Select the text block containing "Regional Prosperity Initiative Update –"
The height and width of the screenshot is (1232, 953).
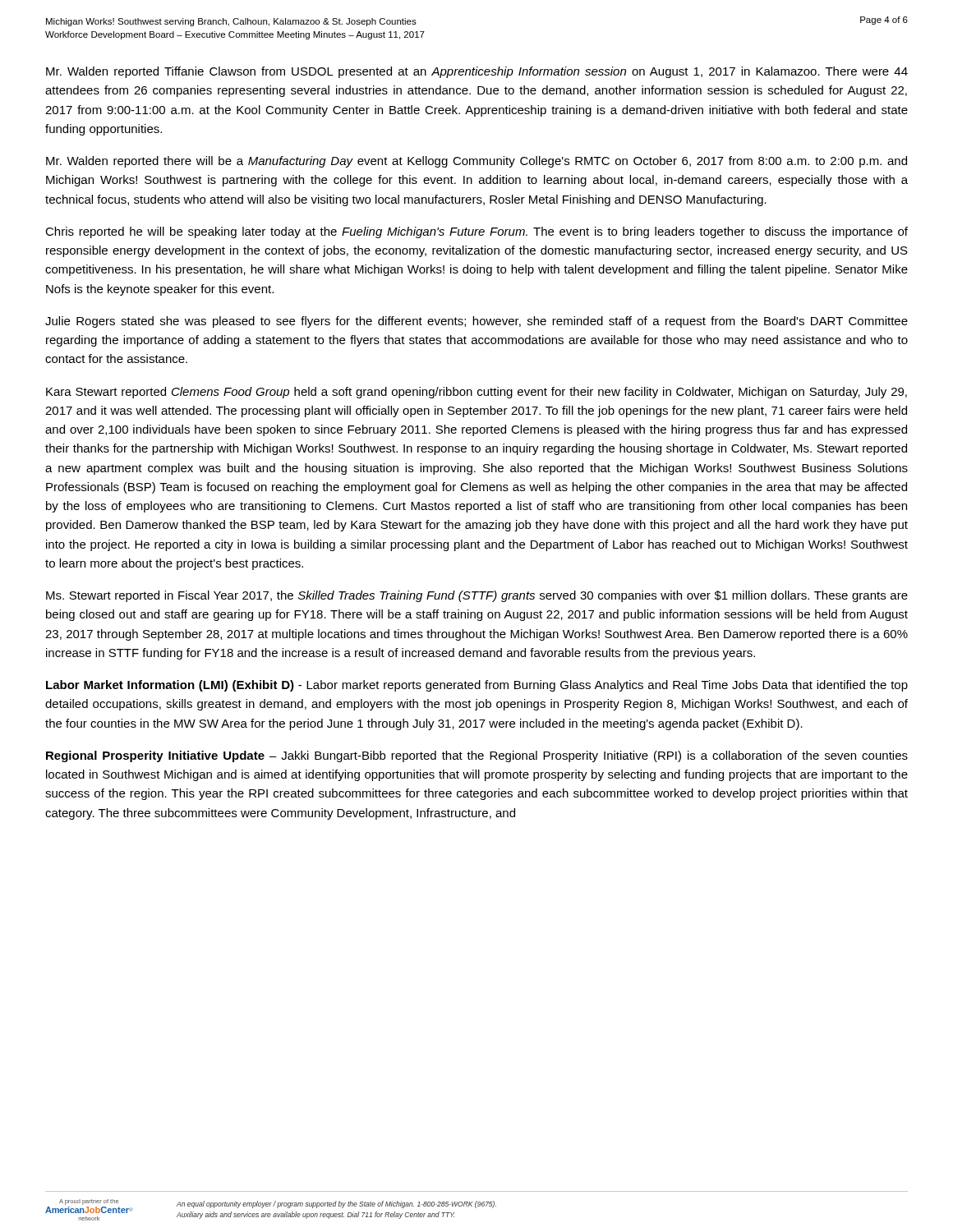coord(476,784)
